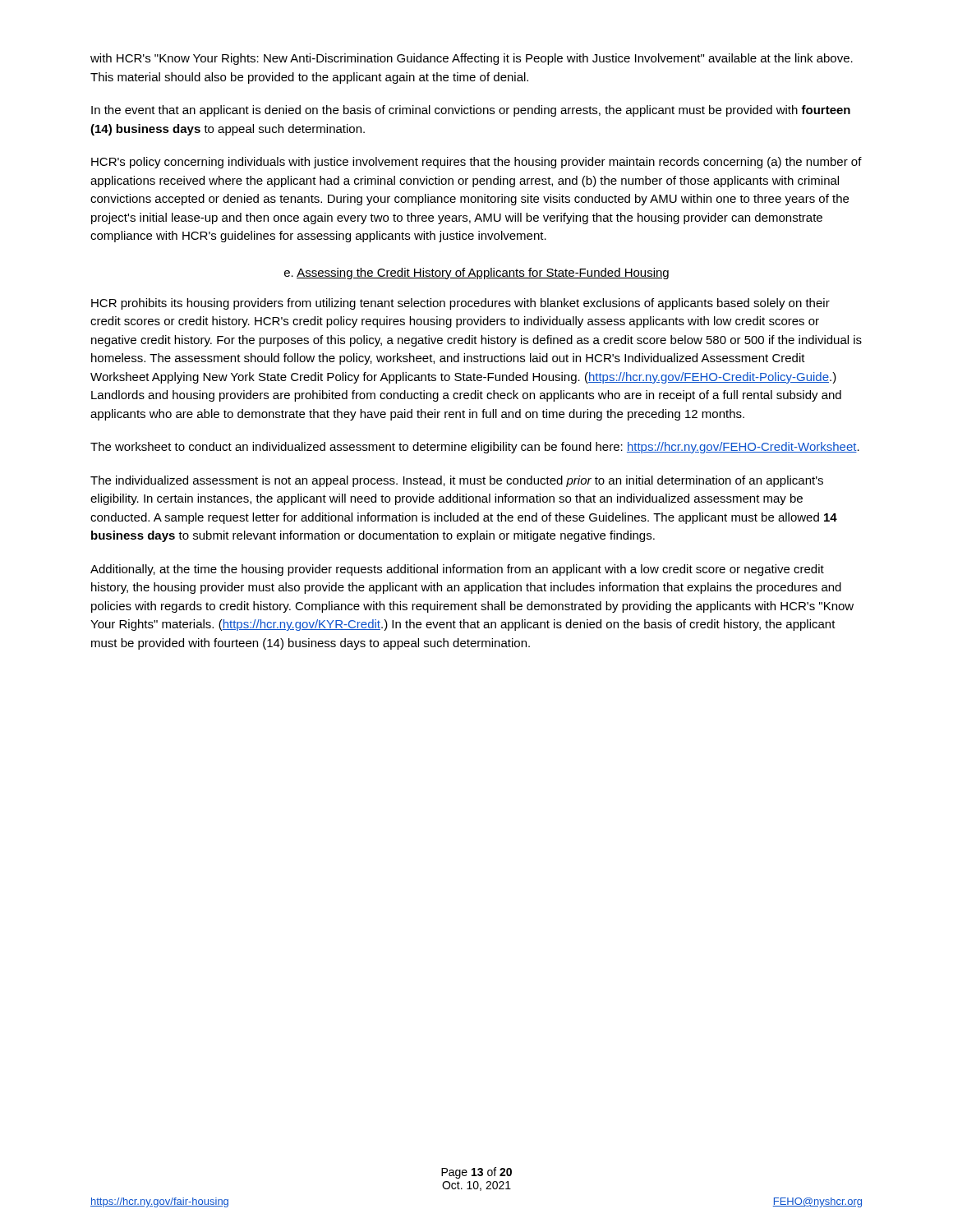Point to the region starting "The worksheet to conduct an individualized assessment"
The height and width of the screenshot is (1232, 953).
click(x=475, y=446)
